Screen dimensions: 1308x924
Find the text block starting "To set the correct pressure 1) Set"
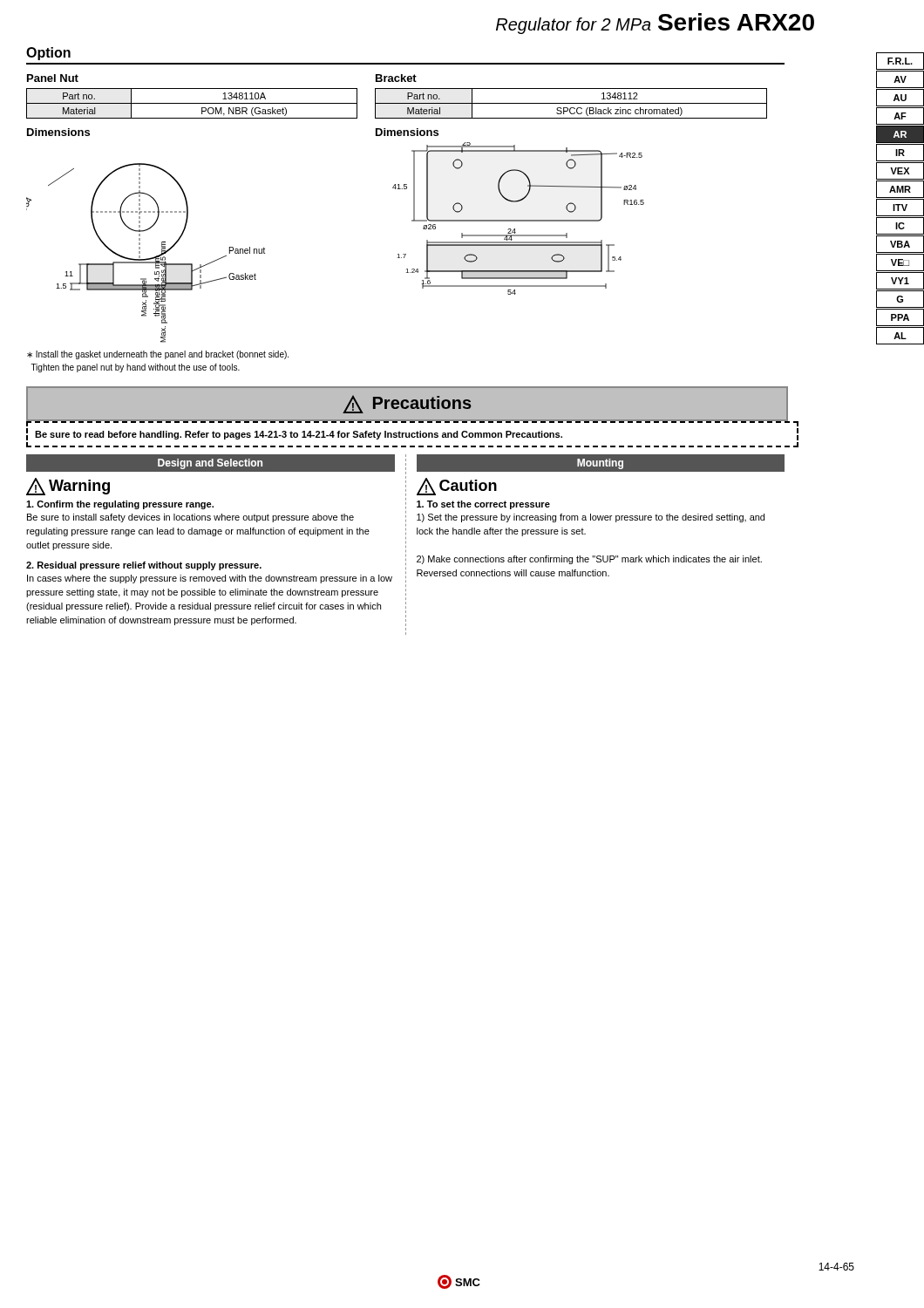coord(483,505)
